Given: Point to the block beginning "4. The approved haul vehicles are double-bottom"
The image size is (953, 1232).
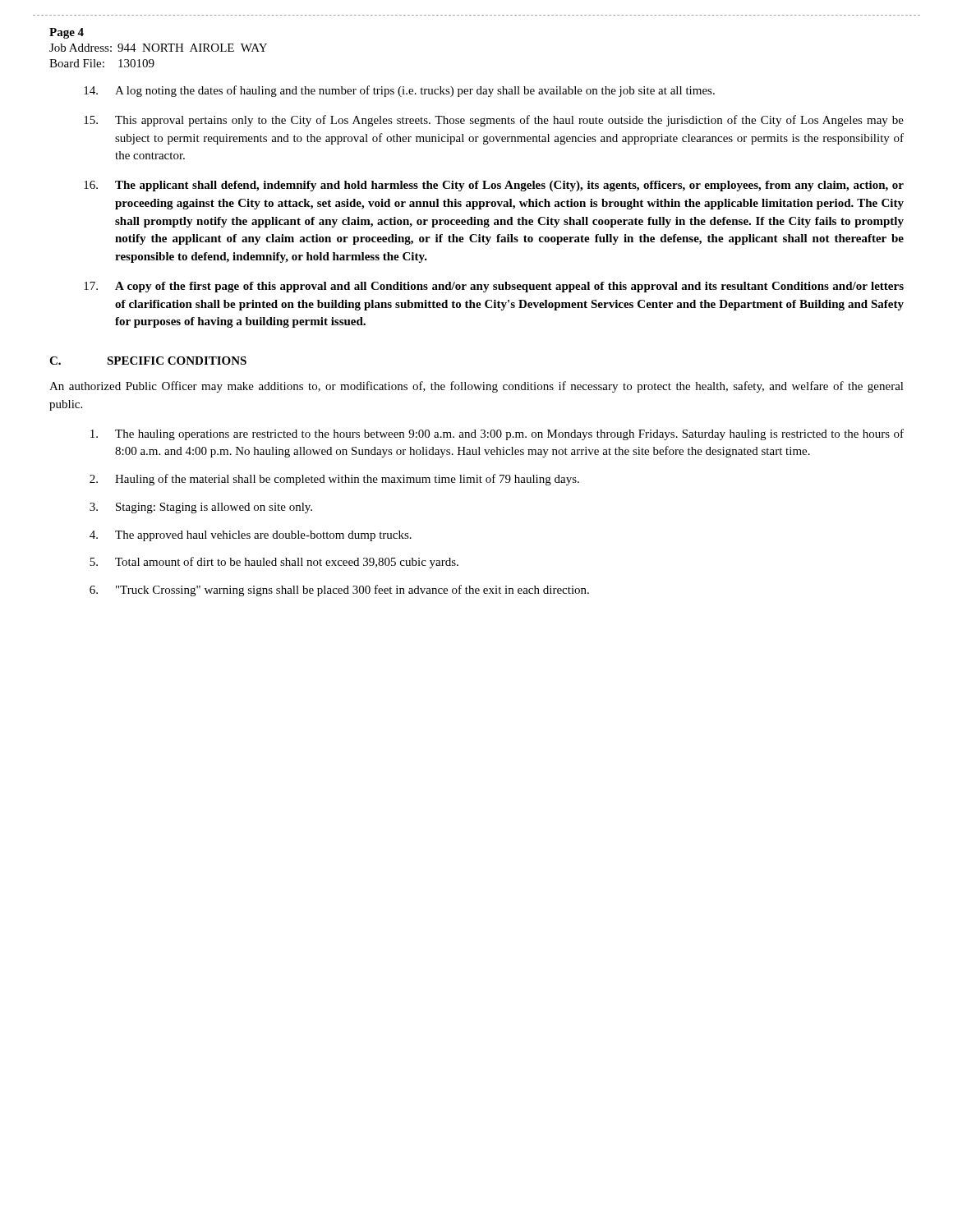Looking at the screenshot, I should click(251, 536).
